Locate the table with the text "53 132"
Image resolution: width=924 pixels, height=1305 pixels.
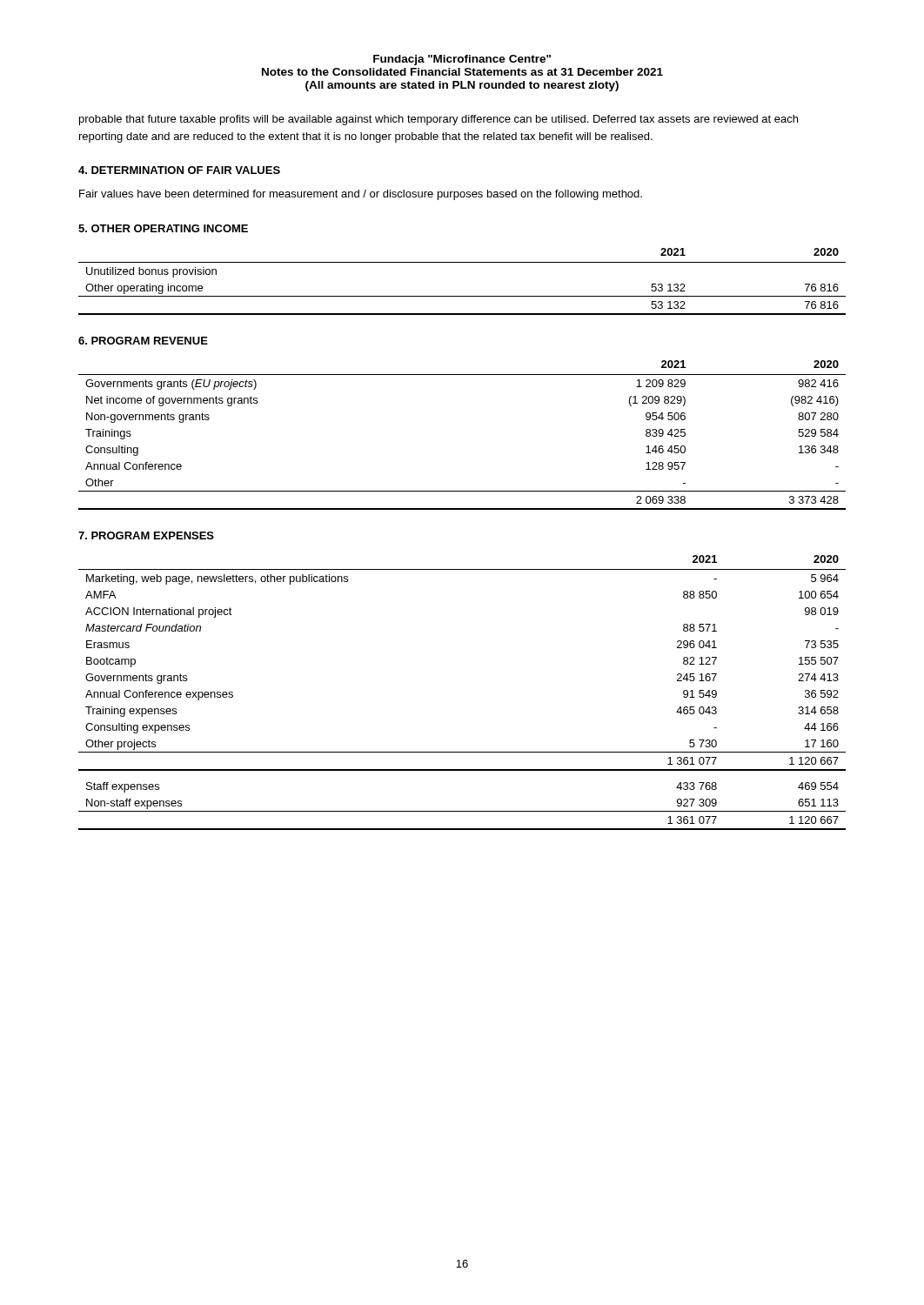[462, 279]
